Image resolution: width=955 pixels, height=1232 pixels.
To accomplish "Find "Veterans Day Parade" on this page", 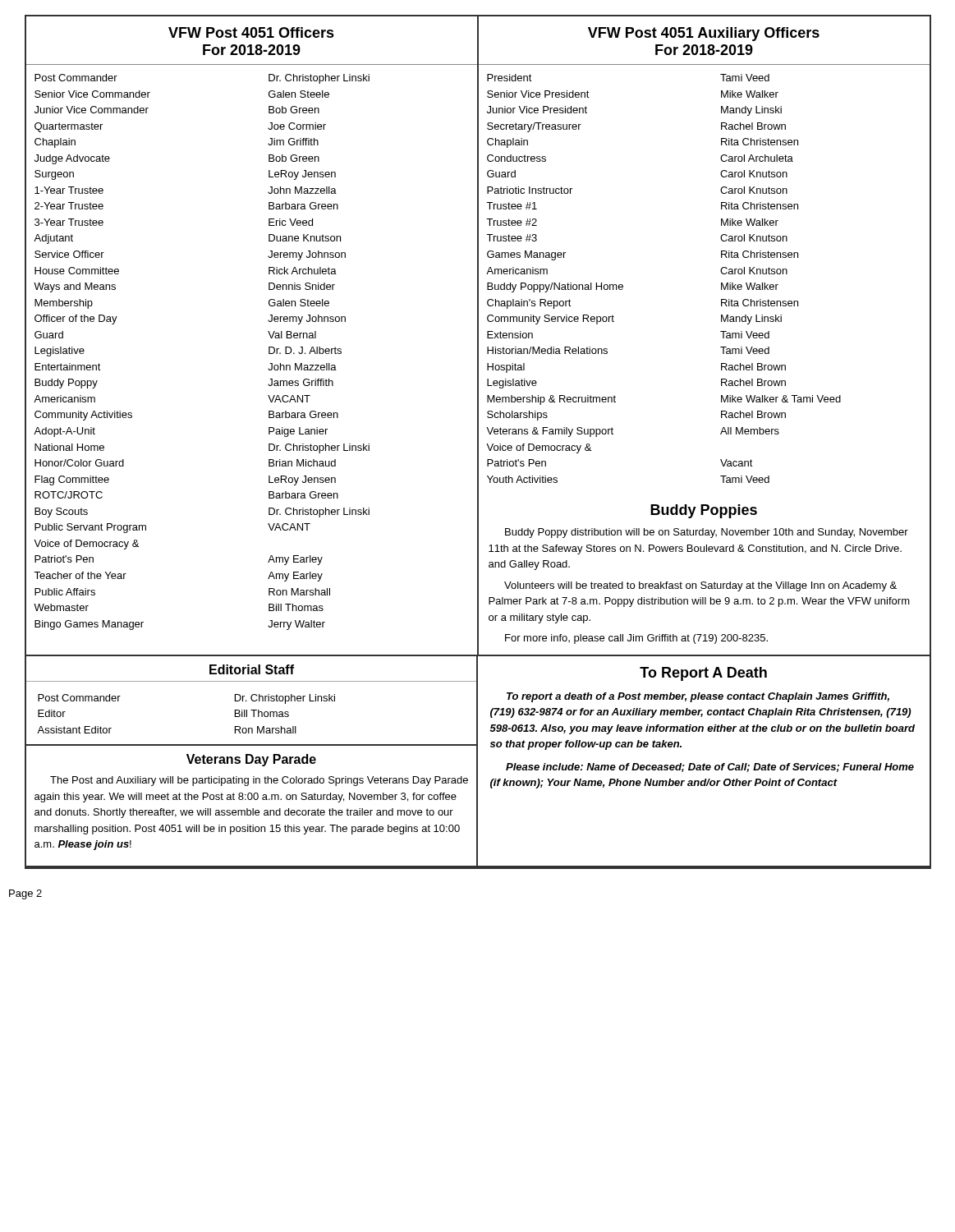I will [251, 760].
